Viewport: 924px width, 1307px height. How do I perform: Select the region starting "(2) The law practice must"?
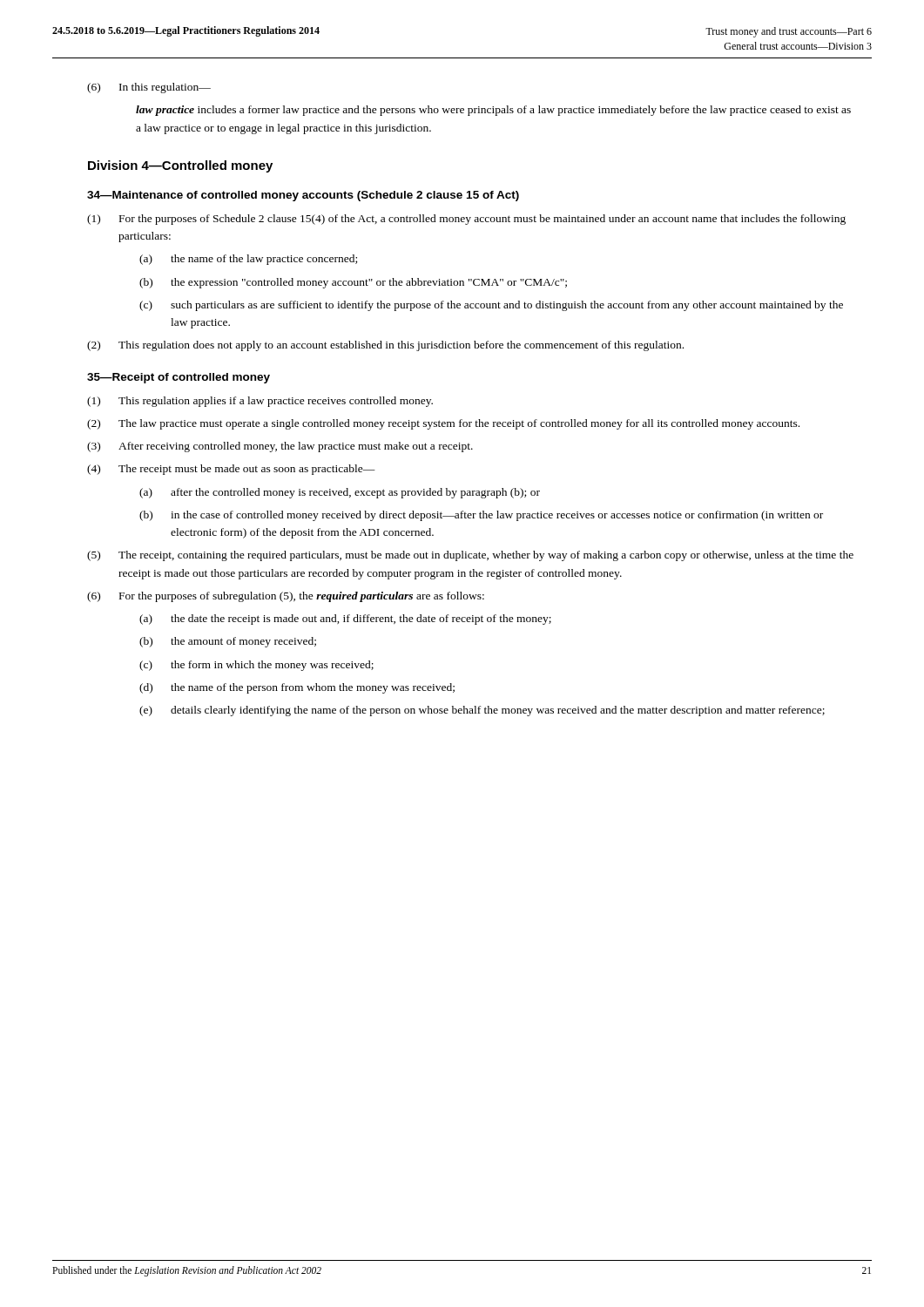(x=471, y=423)
